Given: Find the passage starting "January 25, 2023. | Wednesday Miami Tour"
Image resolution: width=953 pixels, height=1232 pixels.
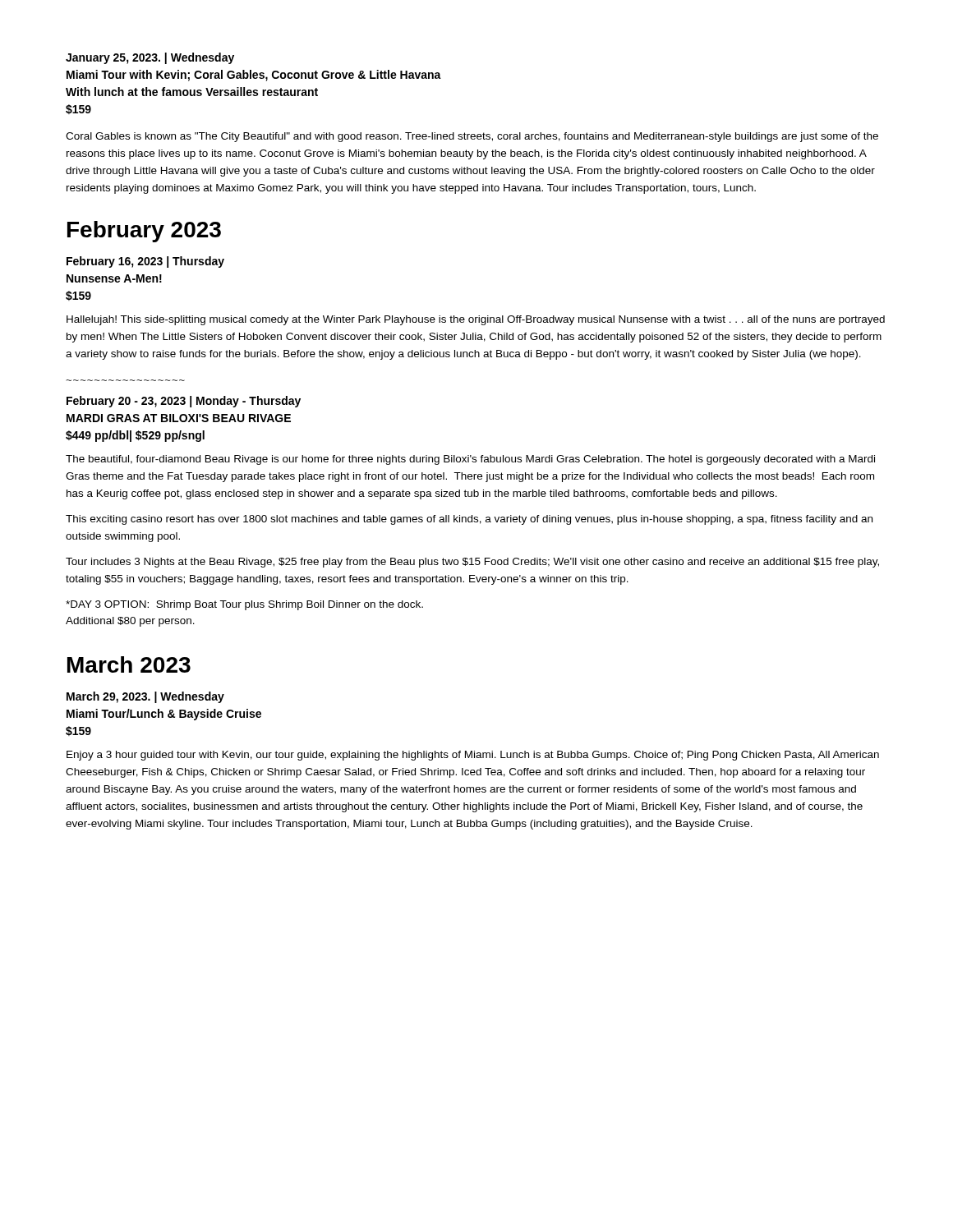Looking at the screenshot, I should coord(253,83).
